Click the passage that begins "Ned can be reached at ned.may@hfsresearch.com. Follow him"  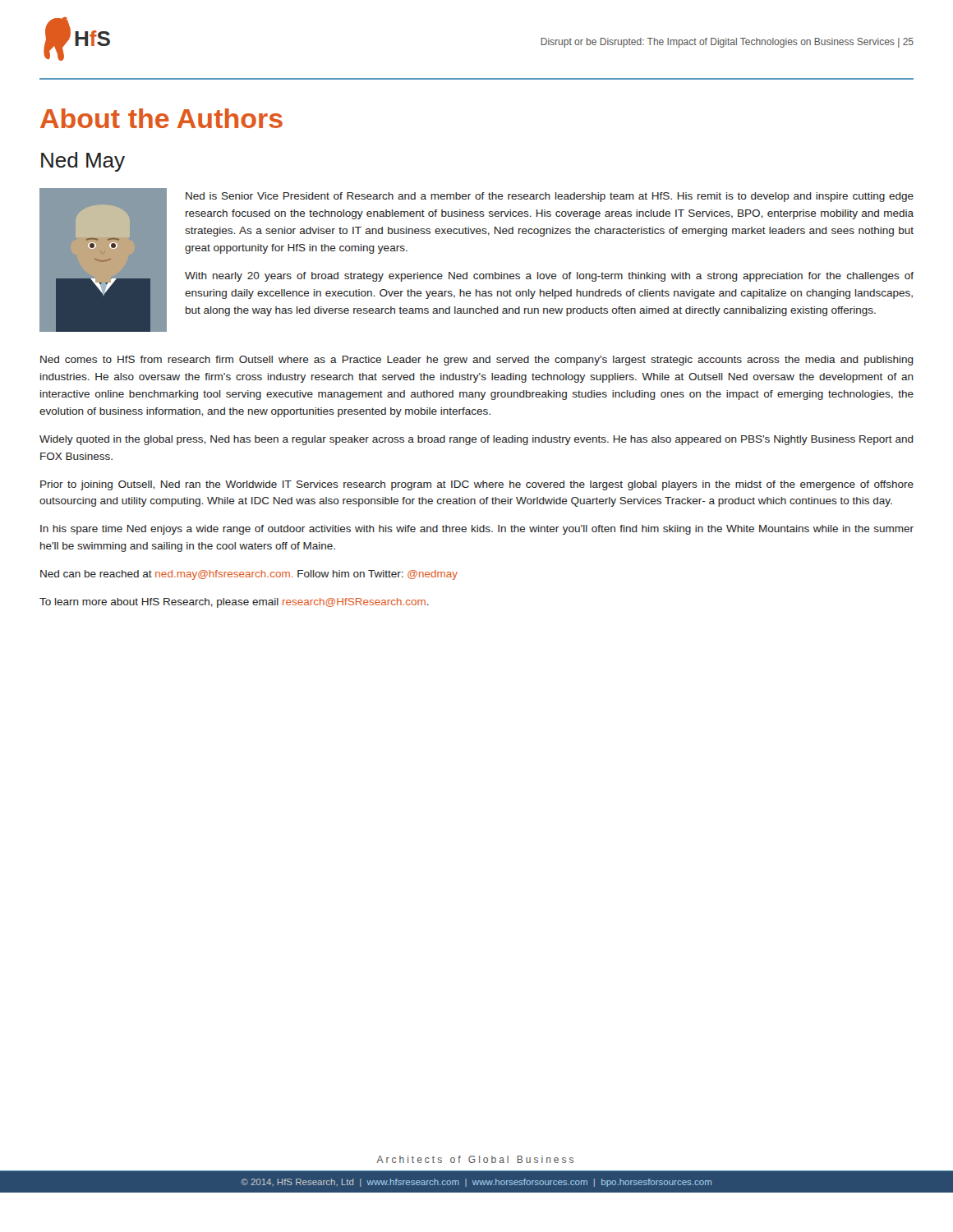coord(248,574)
